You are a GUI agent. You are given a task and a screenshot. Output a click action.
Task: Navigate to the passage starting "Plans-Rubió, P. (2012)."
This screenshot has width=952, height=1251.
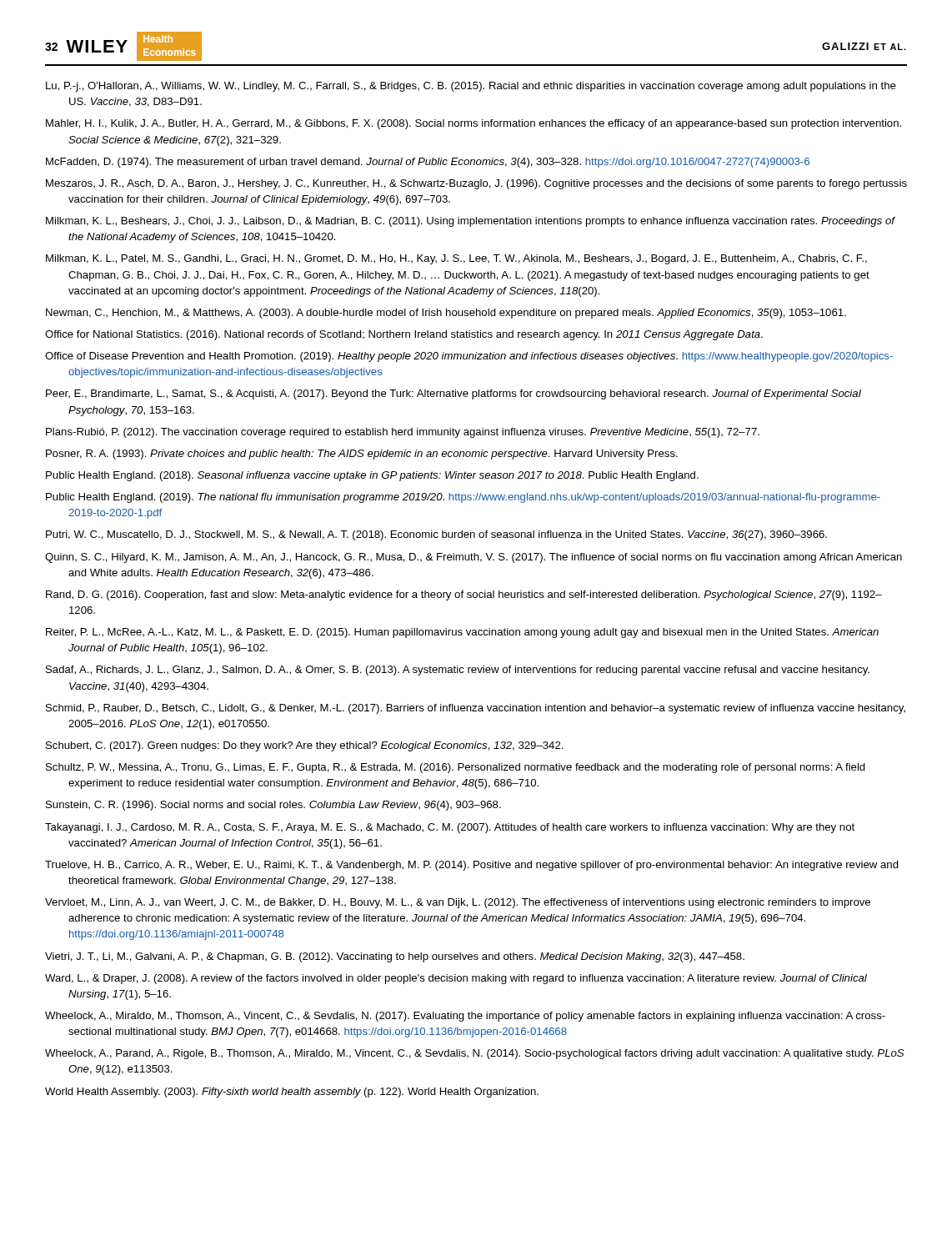[403, 431]
